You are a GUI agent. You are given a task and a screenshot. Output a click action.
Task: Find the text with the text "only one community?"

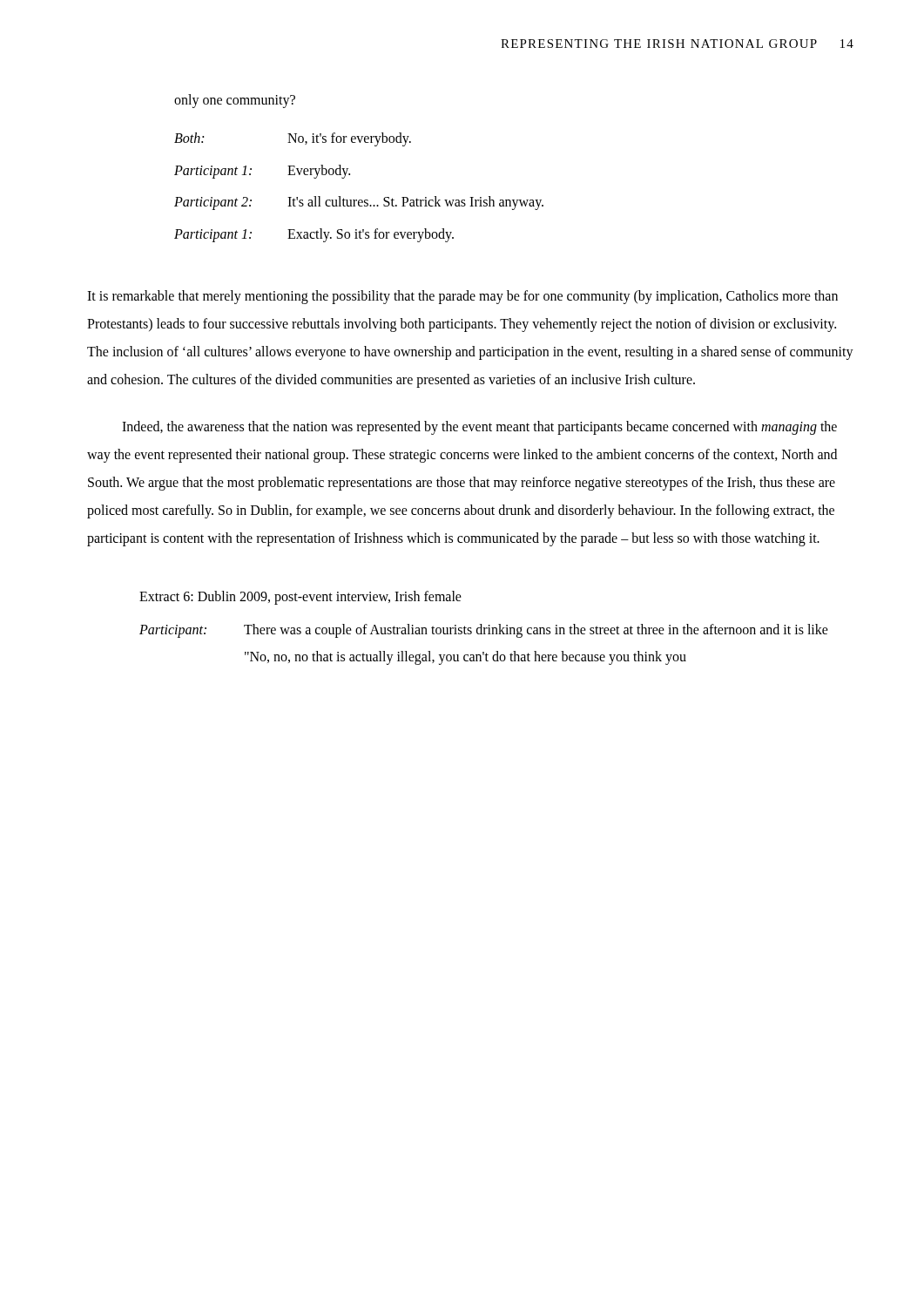click(x=235, y=100)
